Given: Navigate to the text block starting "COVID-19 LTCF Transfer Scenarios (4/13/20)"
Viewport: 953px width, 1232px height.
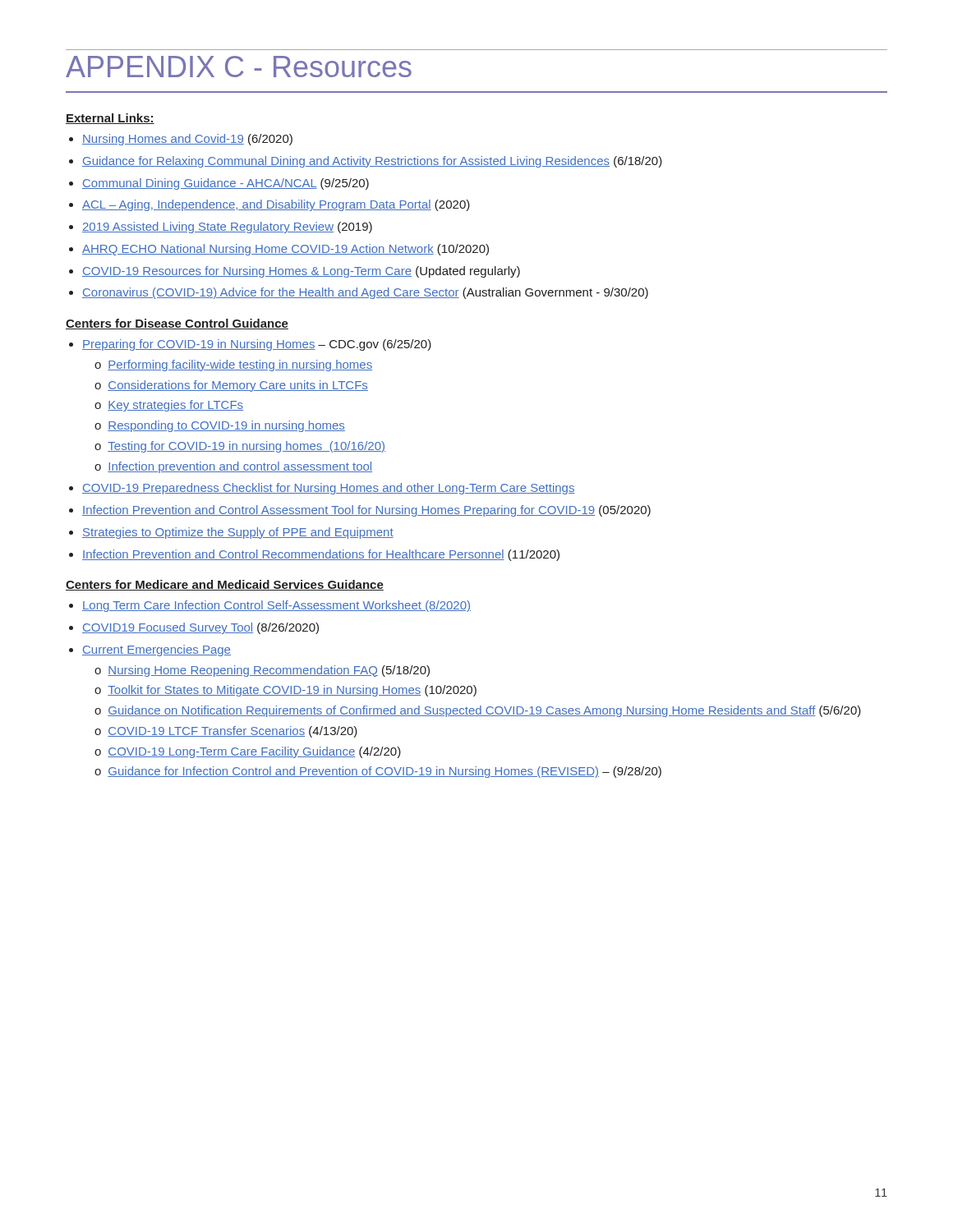Looking at the screenshot, I should click(233, 730).
